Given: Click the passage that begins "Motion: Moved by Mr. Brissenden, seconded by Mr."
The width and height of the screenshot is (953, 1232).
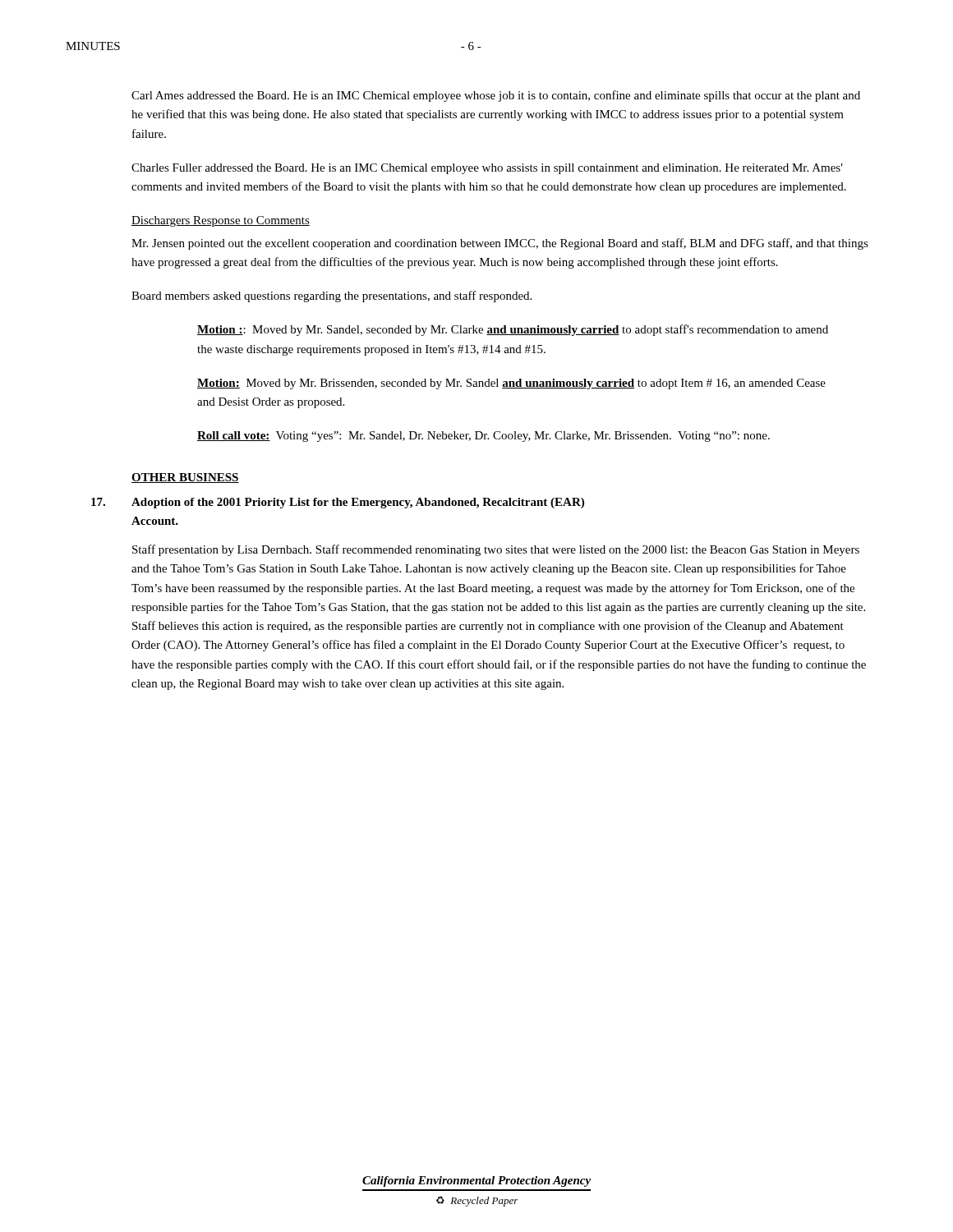Looking at the screenshot, I should 511,392.
